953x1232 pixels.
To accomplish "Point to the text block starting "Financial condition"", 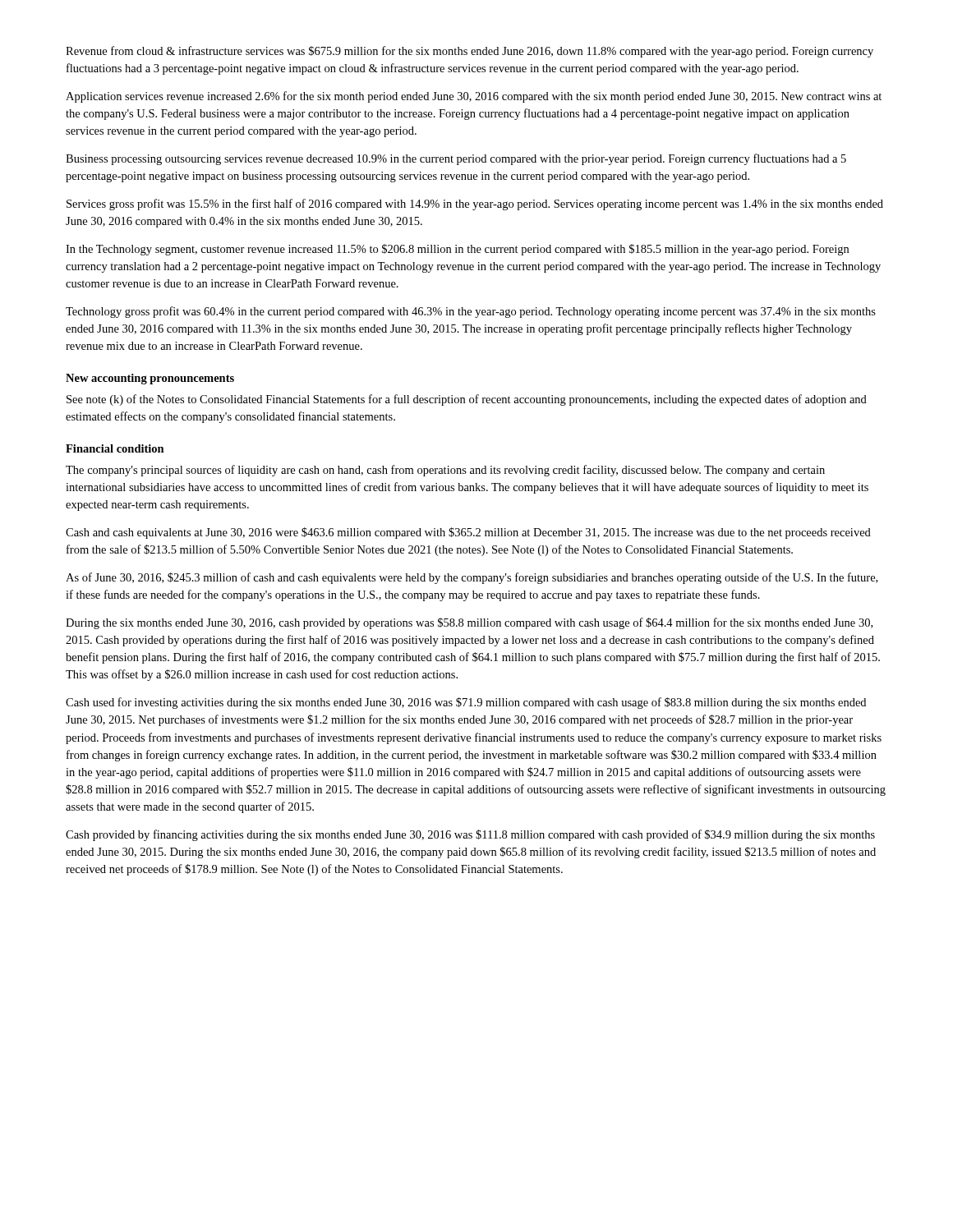I will (x=115, y=449).
